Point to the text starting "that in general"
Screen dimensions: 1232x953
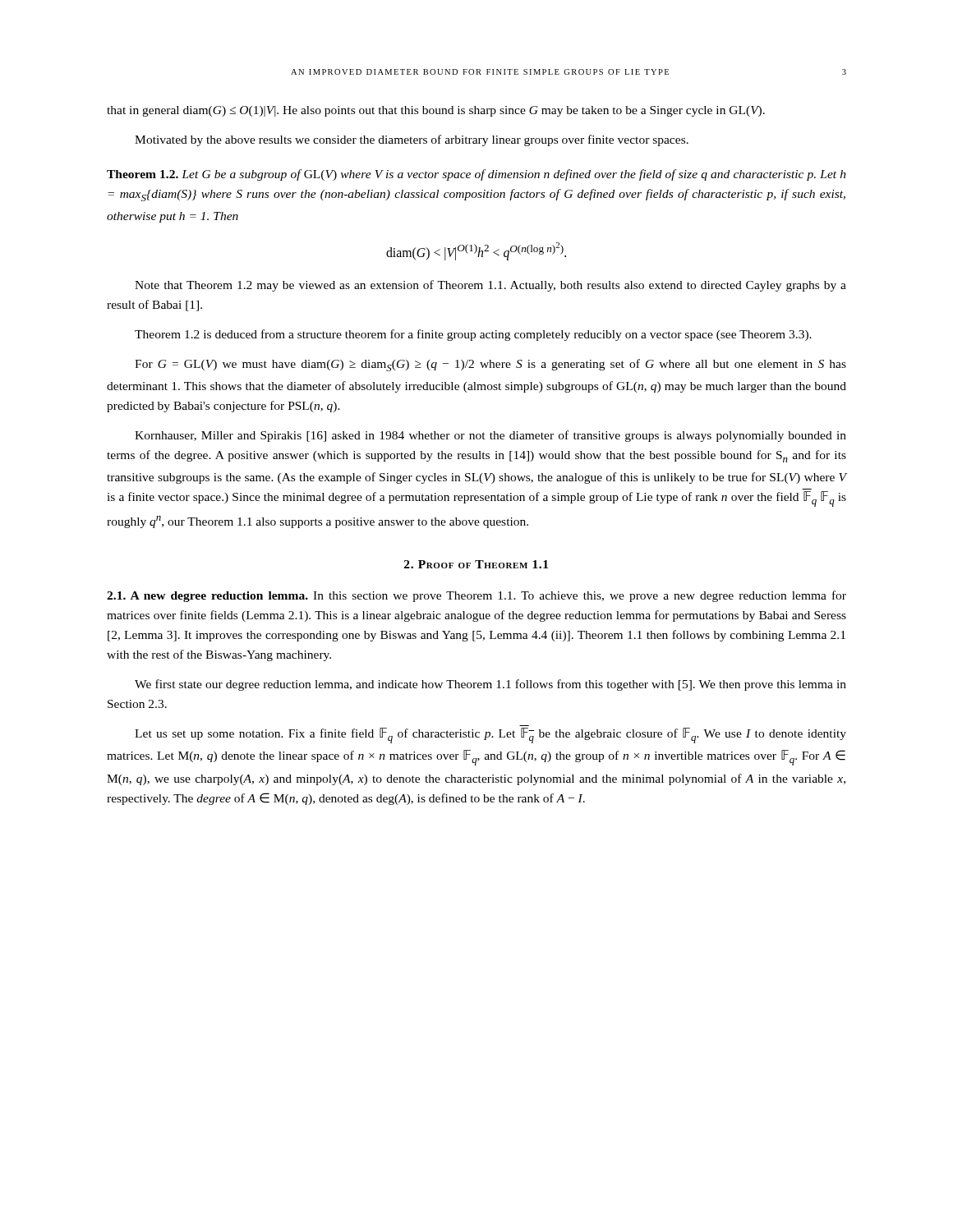click(x=436, y=110)
